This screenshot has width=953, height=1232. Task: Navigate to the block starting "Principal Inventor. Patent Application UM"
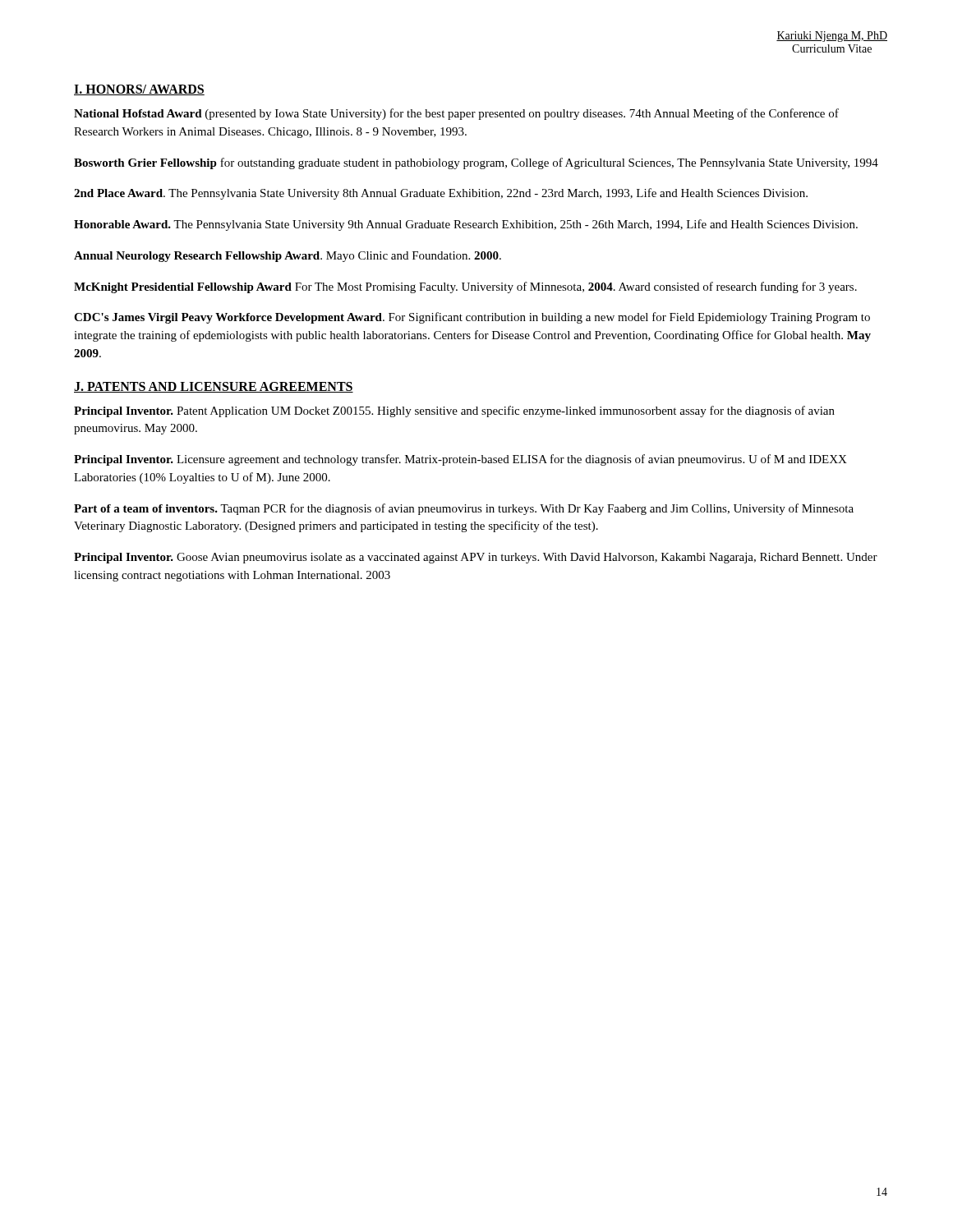click(x=454, y=419)
